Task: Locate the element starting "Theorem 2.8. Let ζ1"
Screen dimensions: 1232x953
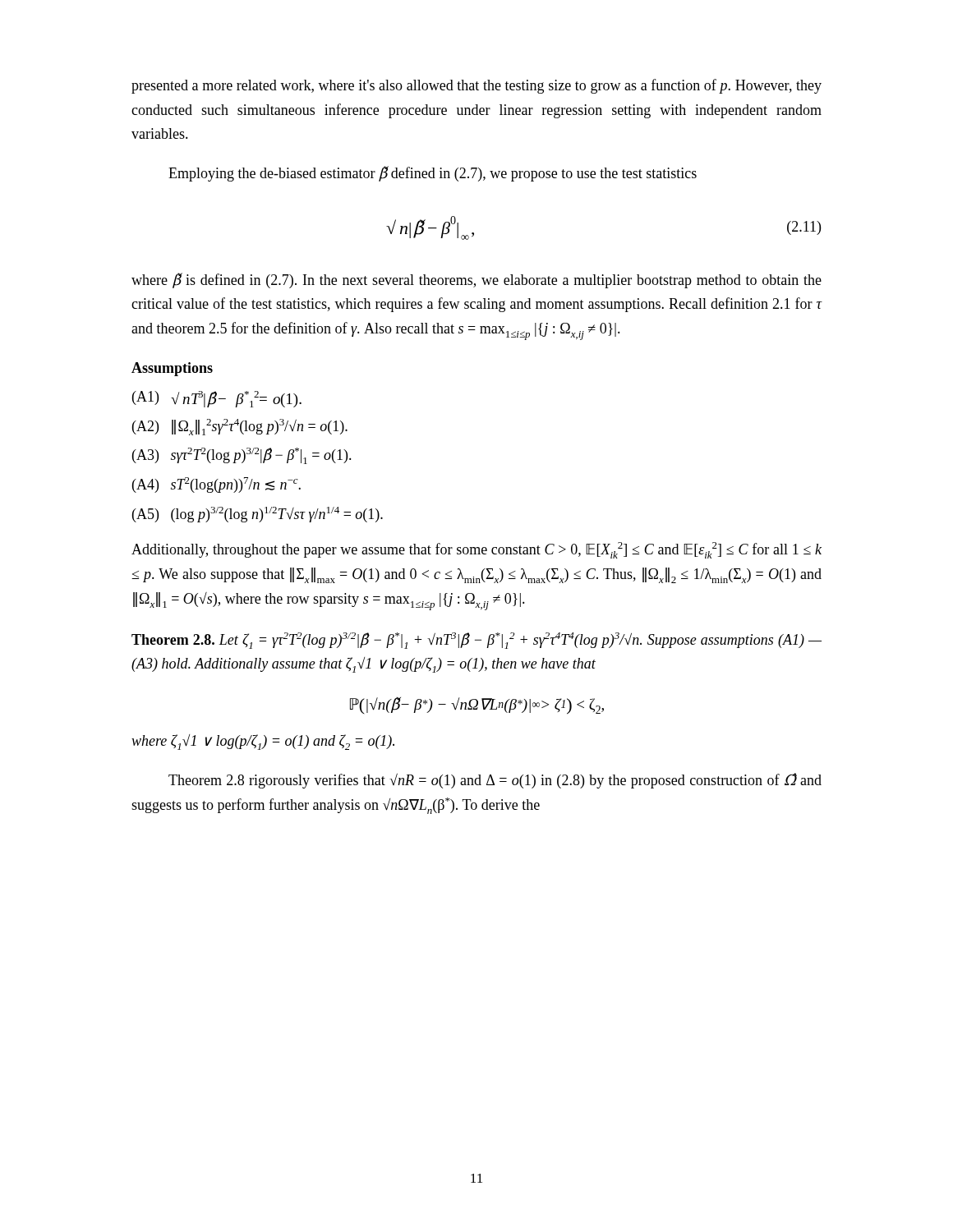Action: (476, 690)
